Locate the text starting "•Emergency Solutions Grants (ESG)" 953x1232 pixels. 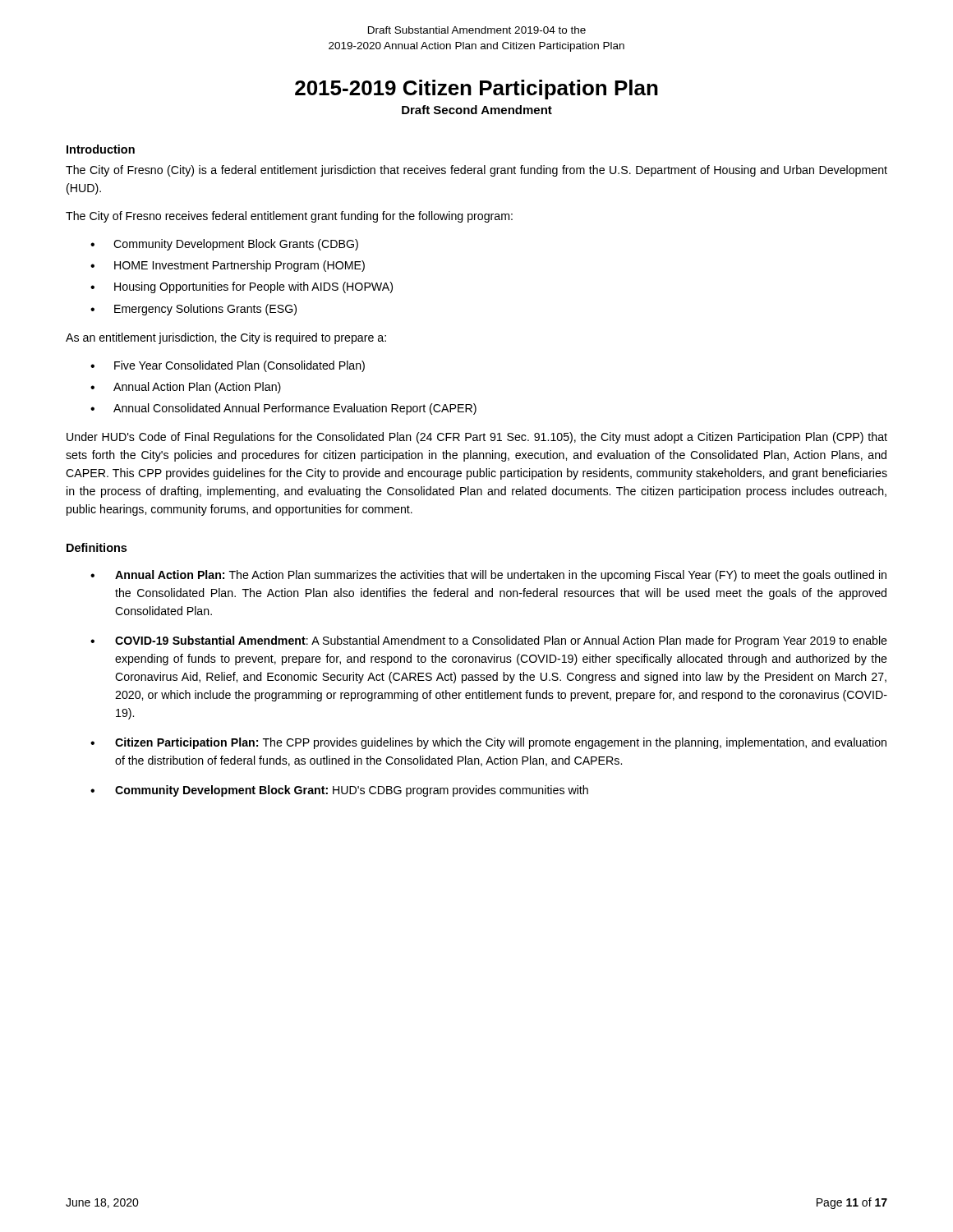(x=194, y=309)
